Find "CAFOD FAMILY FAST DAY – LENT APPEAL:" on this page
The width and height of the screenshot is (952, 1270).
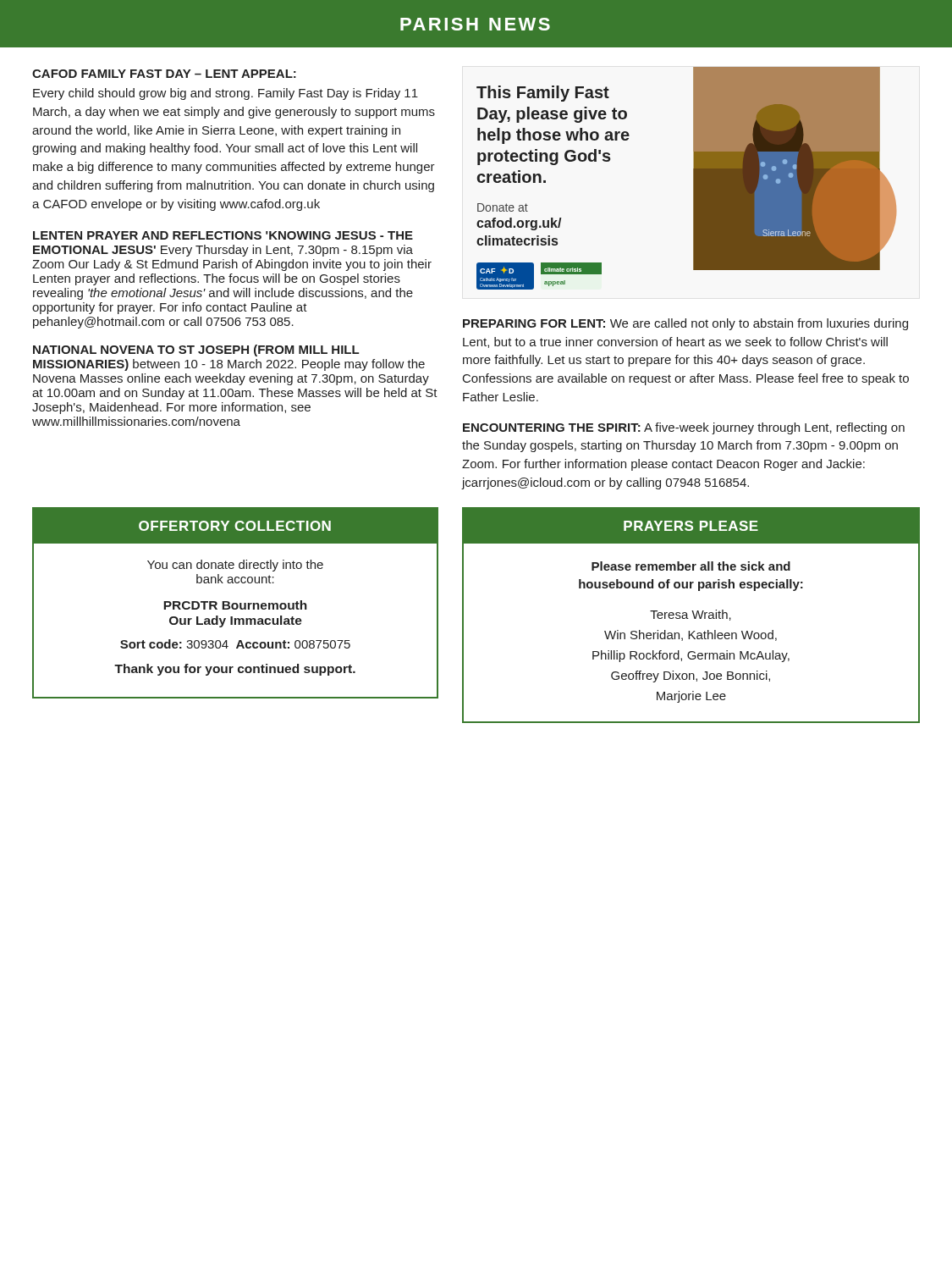click(x=165, y=73)
